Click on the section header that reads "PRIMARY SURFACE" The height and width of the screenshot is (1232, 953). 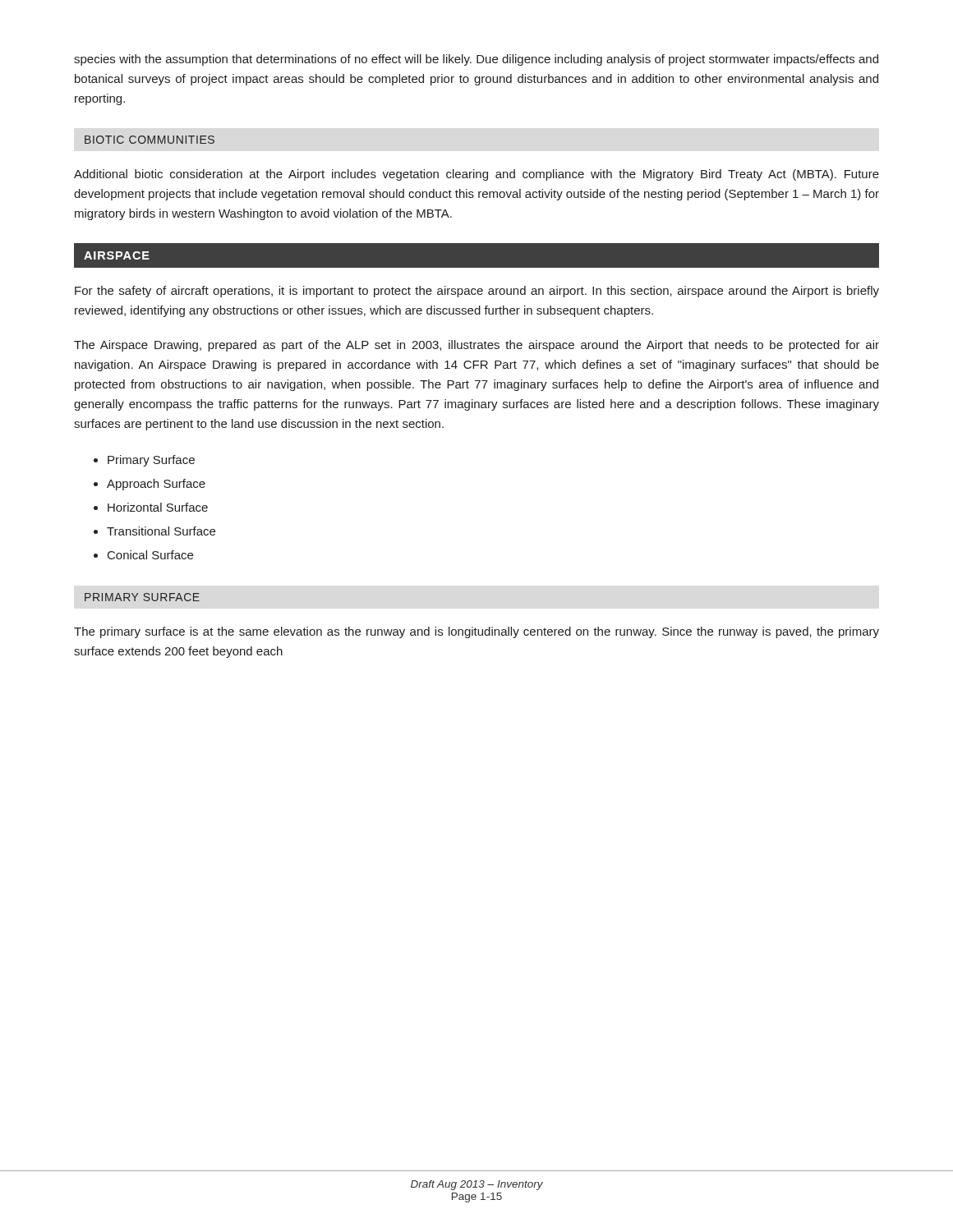[x=142, y=597]
